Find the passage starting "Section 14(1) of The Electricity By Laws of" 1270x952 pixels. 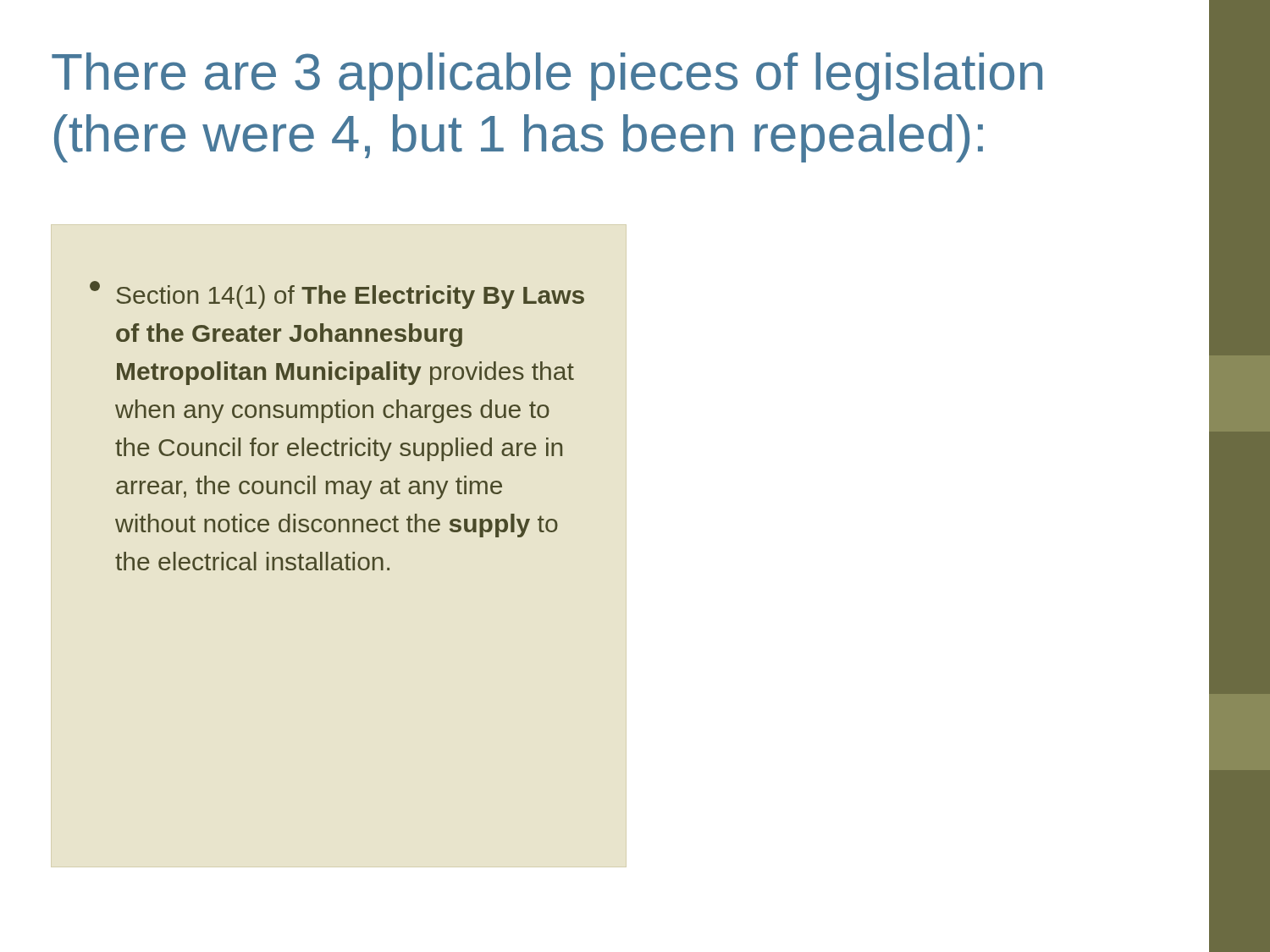click(x=339, y=428)
